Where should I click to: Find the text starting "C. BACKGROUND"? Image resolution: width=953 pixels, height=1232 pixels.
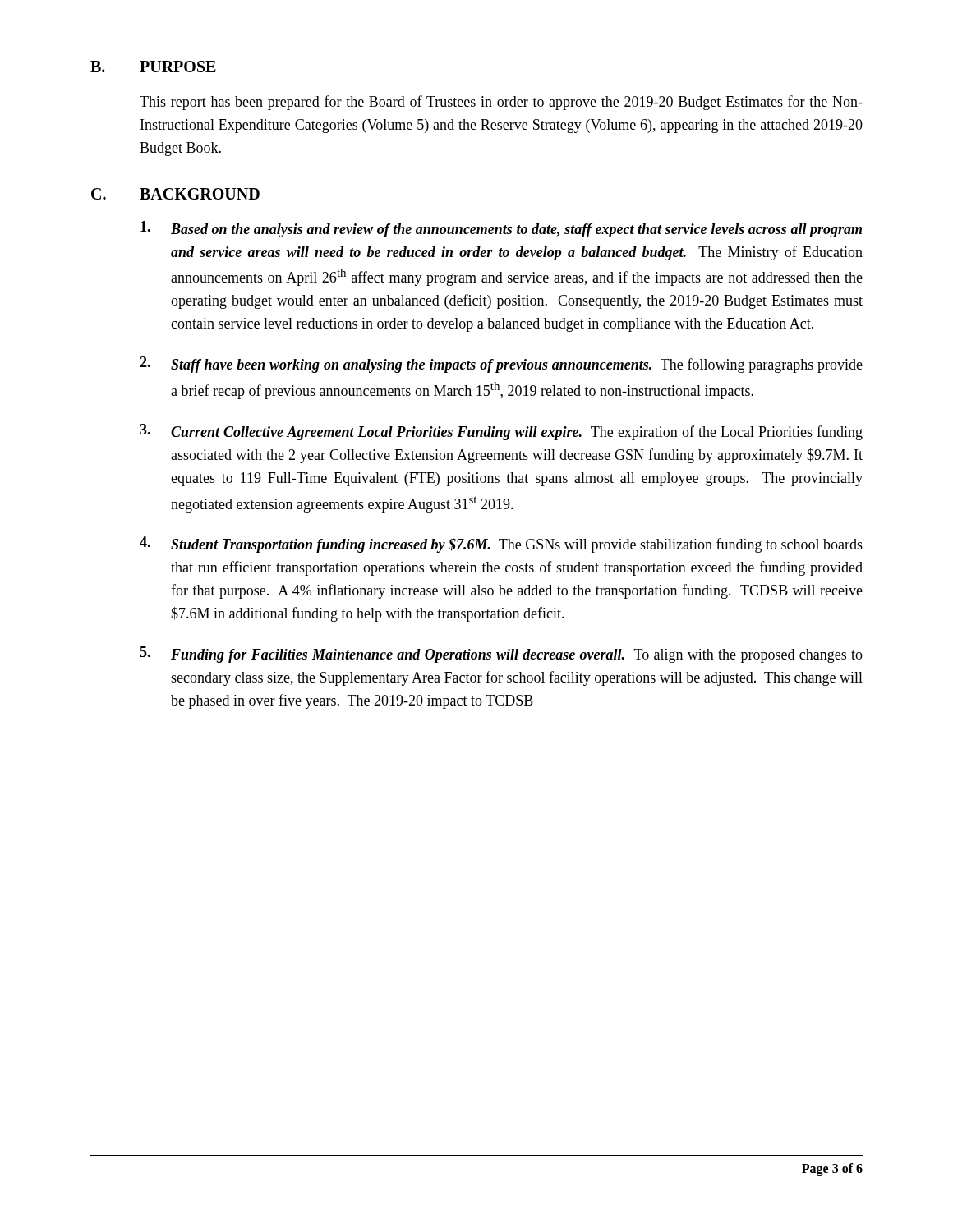(x=175, y=194)
